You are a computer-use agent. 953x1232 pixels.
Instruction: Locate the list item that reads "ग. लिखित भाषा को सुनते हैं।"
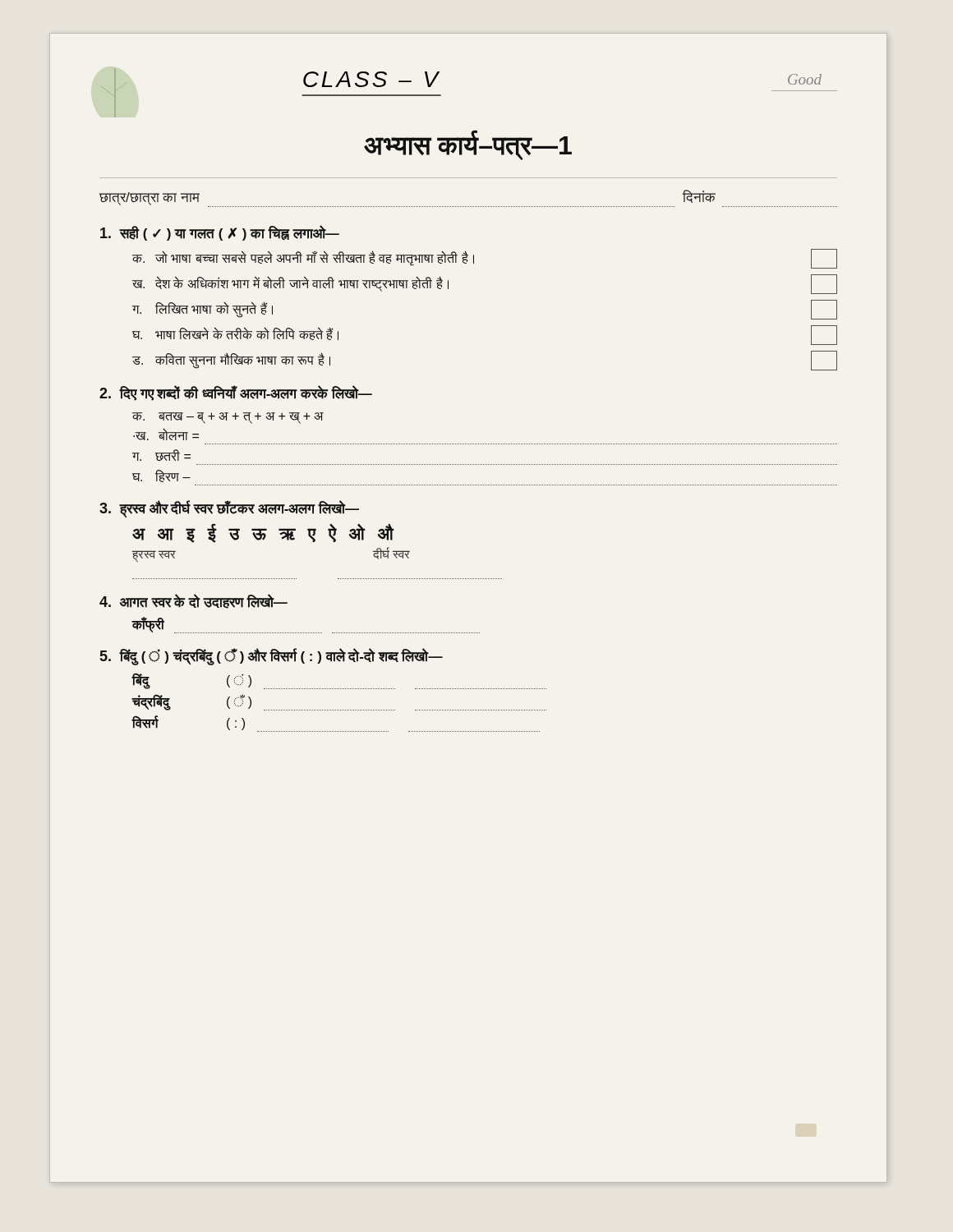pyautogui.click(x=201, y=309)
